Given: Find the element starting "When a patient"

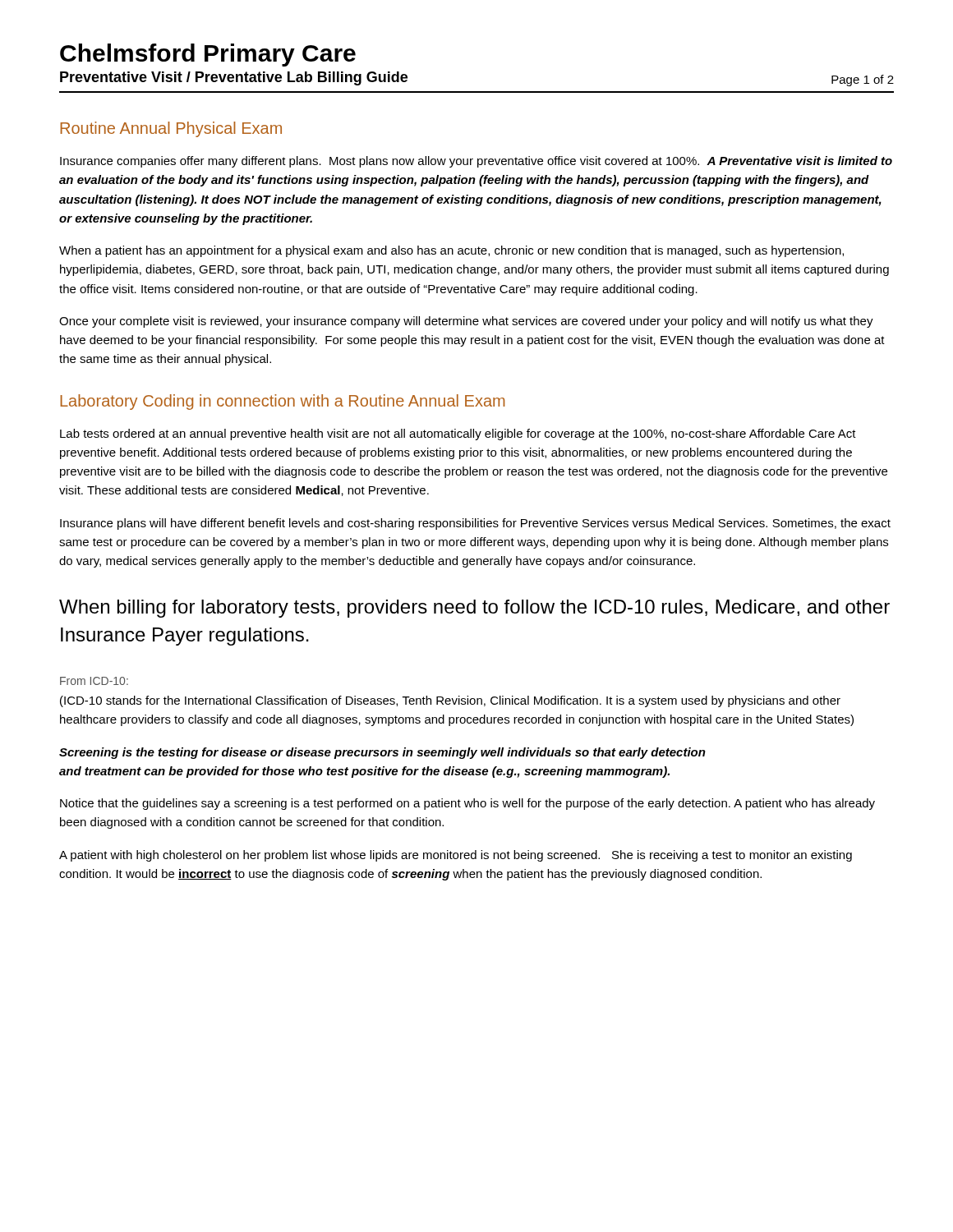Looking at the screenshot, I should coord(474,269).
